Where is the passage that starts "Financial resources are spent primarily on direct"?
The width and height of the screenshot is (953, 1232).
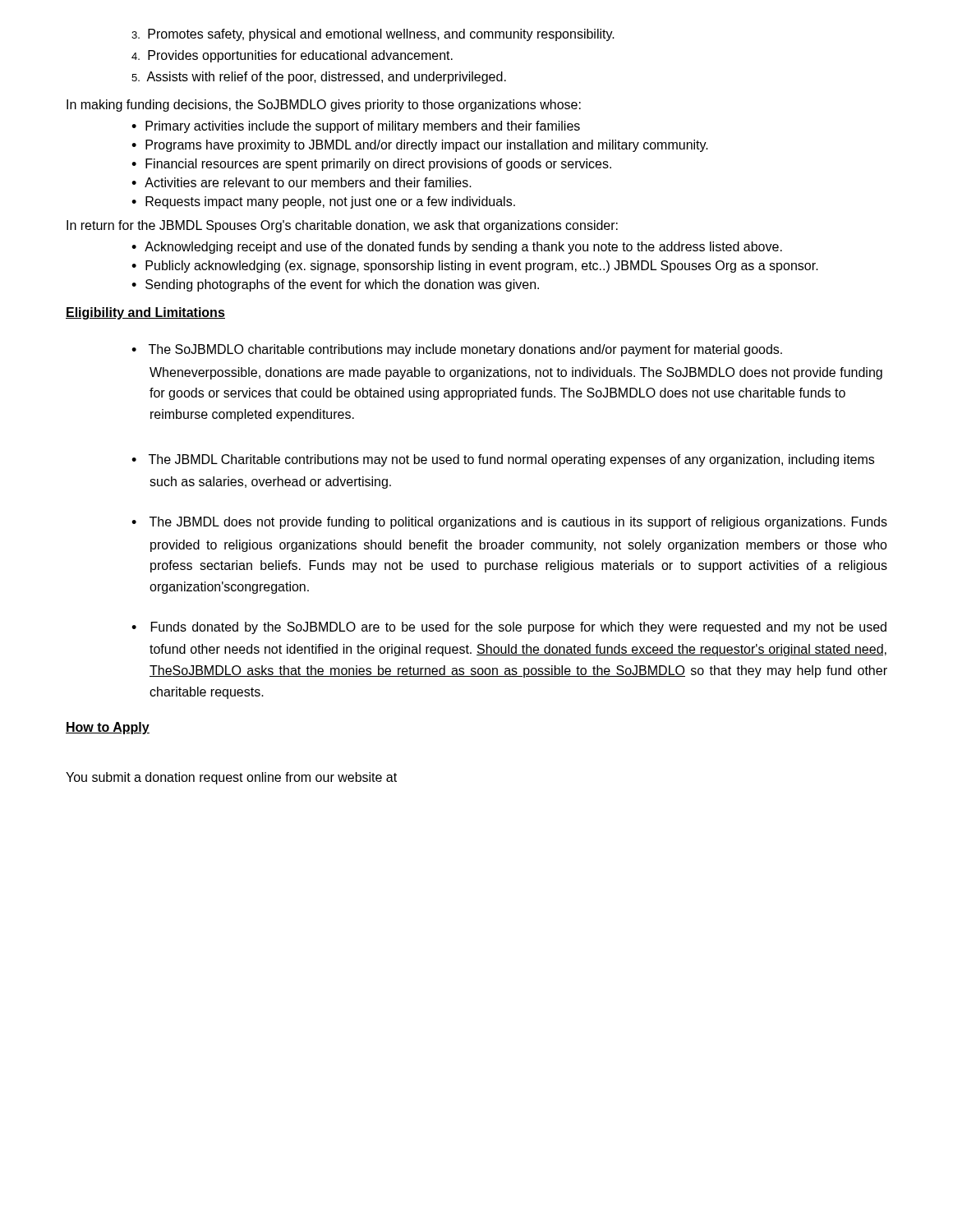379,164
